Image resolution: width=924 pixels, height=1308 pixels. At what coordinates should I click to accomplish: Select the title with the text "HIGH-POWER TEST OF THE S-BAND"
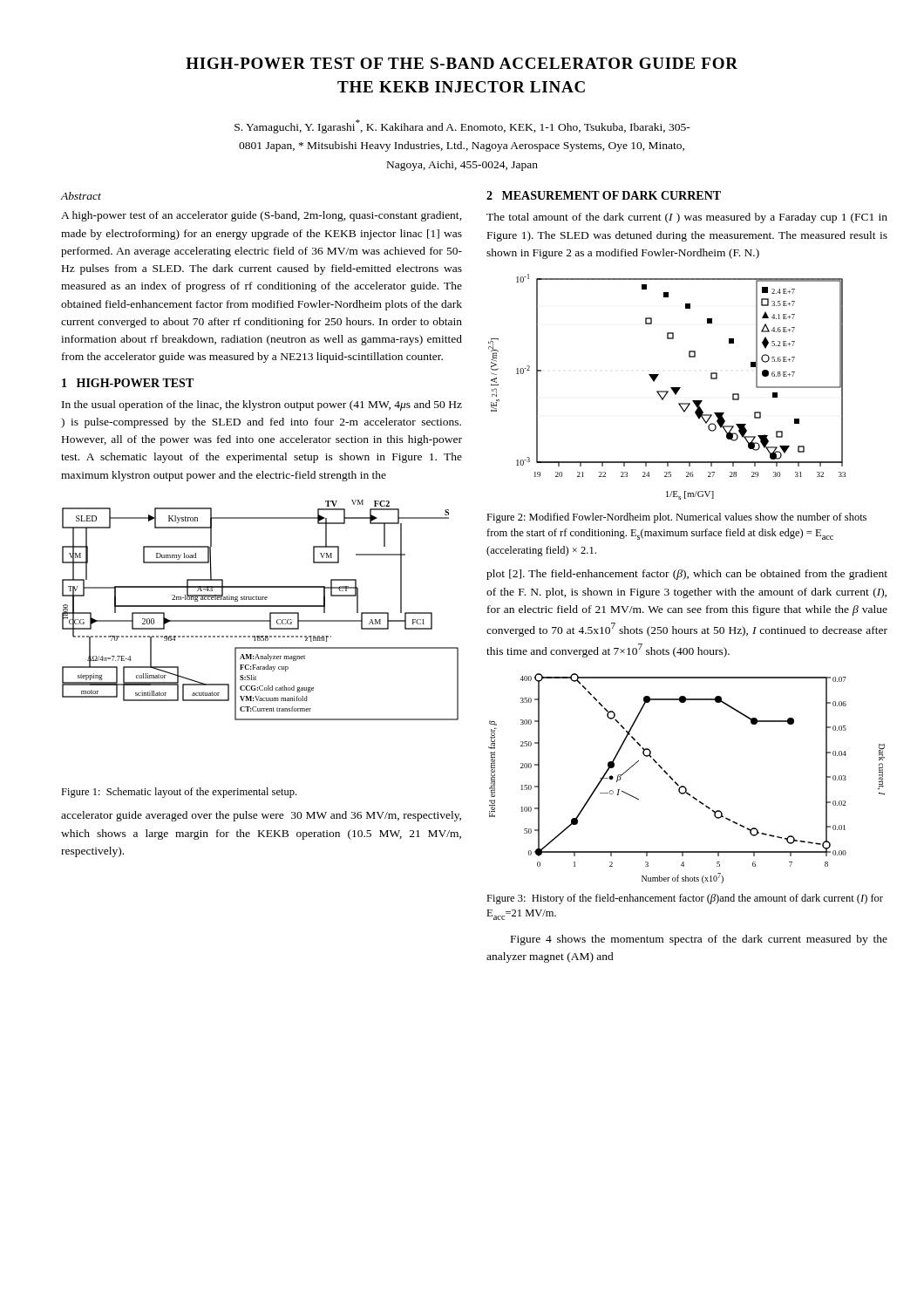pos(462,76)
